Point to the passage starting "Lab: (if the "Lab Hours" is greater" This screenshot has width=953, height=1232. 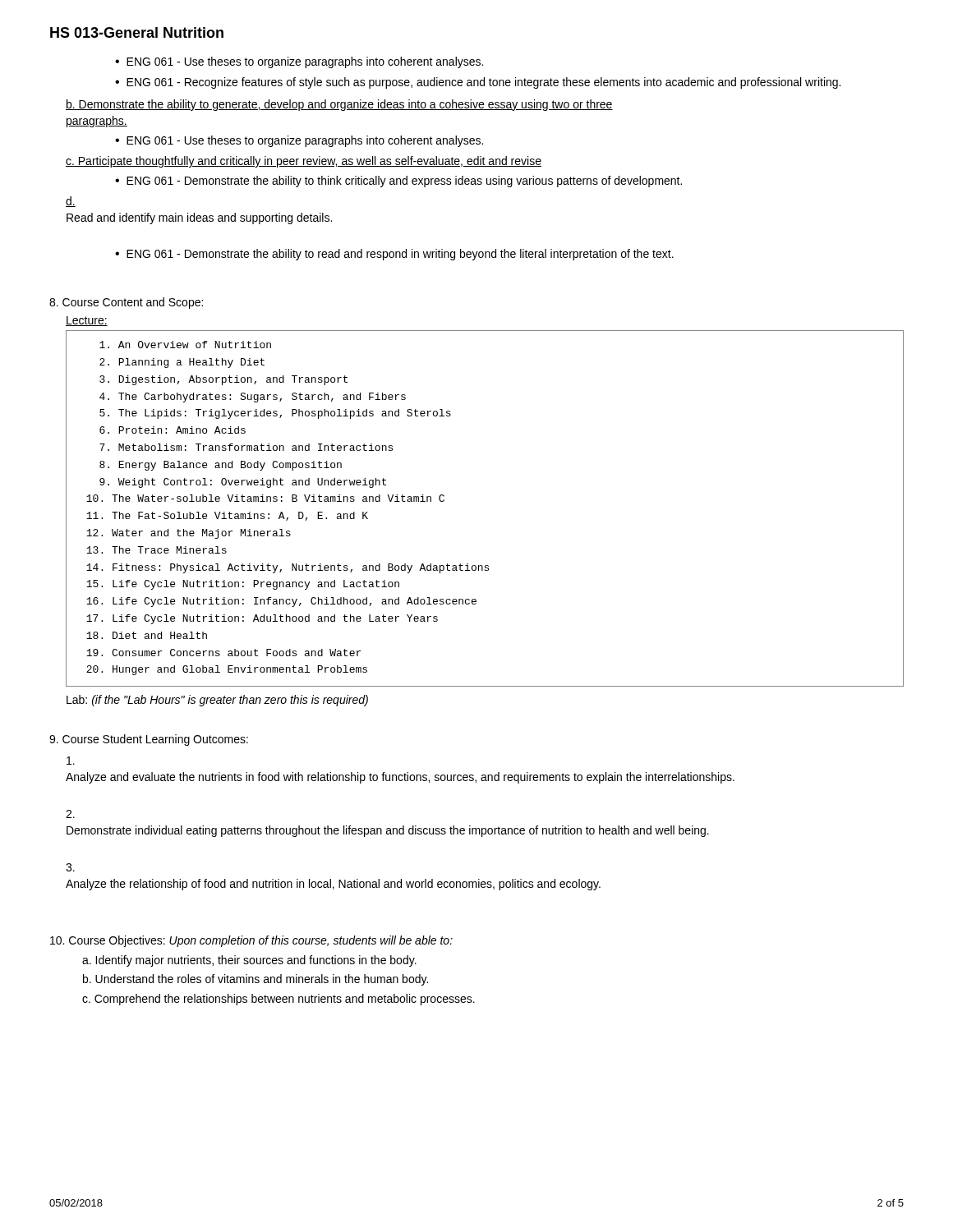coord(217,700)
